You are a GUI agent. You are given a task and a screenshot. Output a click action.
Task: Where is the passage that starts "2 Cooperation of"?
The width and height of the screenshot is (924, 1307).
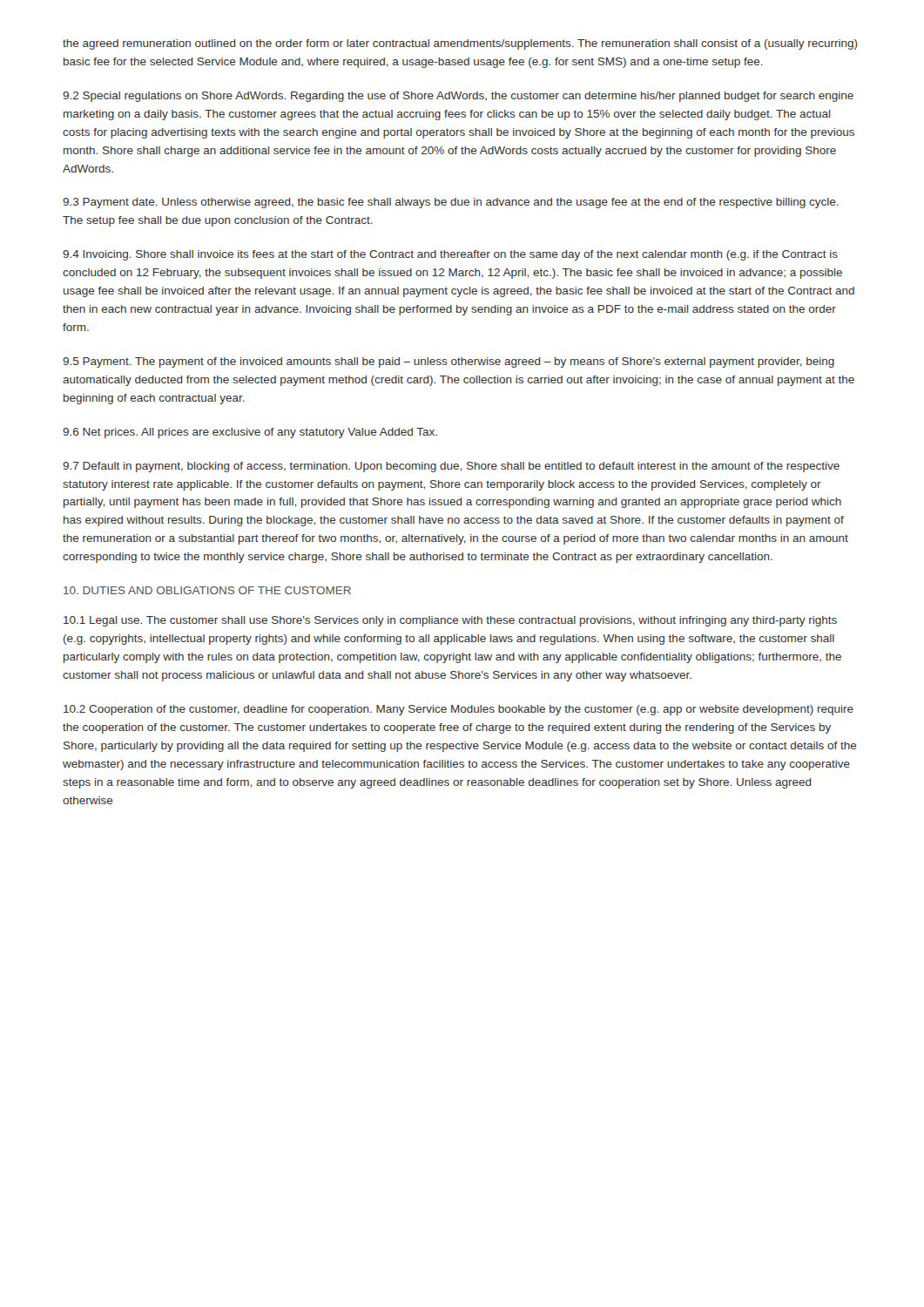click(x=460, y=754)
